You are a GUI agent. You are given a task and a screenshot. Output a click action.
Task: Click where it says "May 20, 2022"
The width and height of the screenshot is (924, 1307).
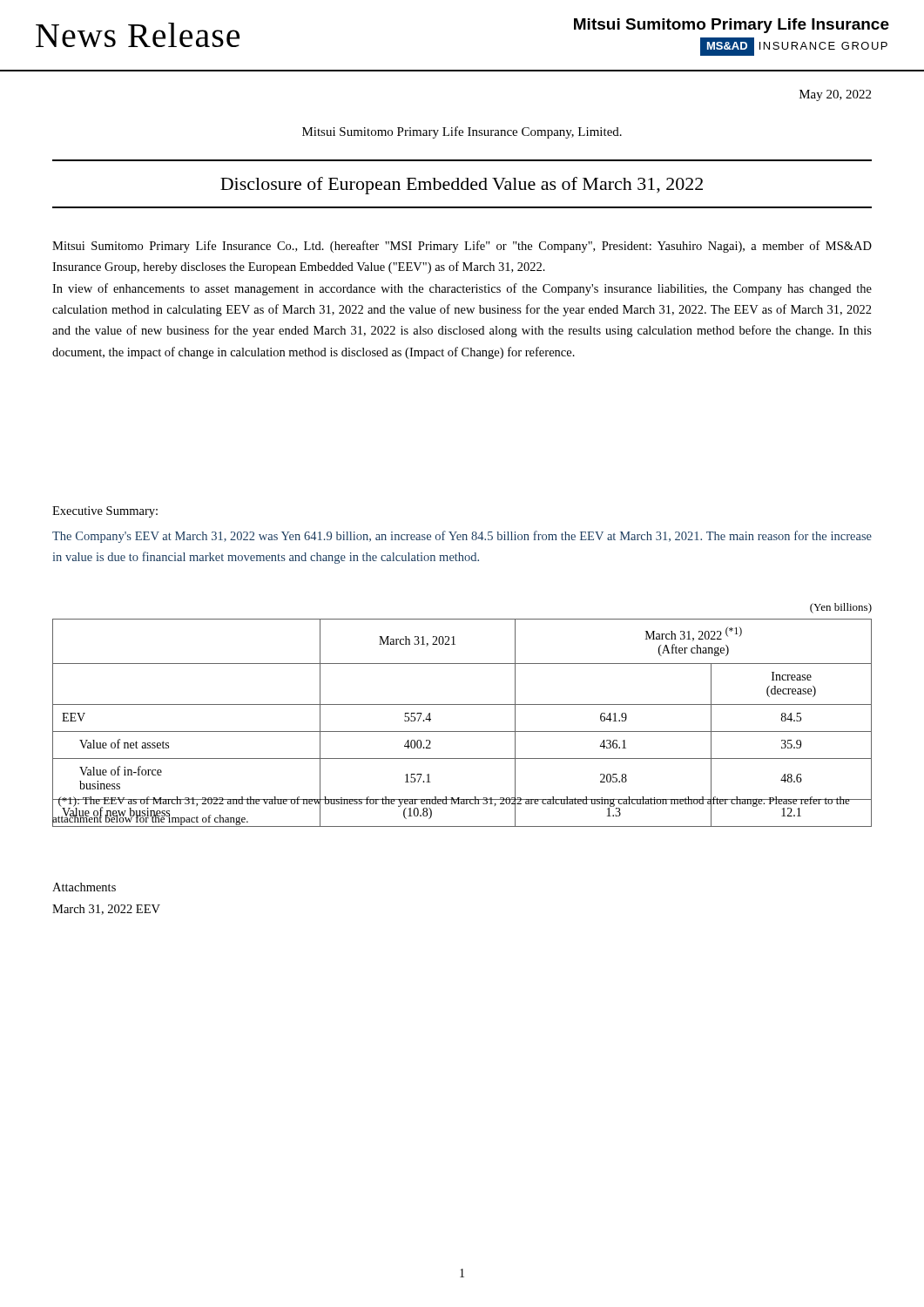point(835,94)
